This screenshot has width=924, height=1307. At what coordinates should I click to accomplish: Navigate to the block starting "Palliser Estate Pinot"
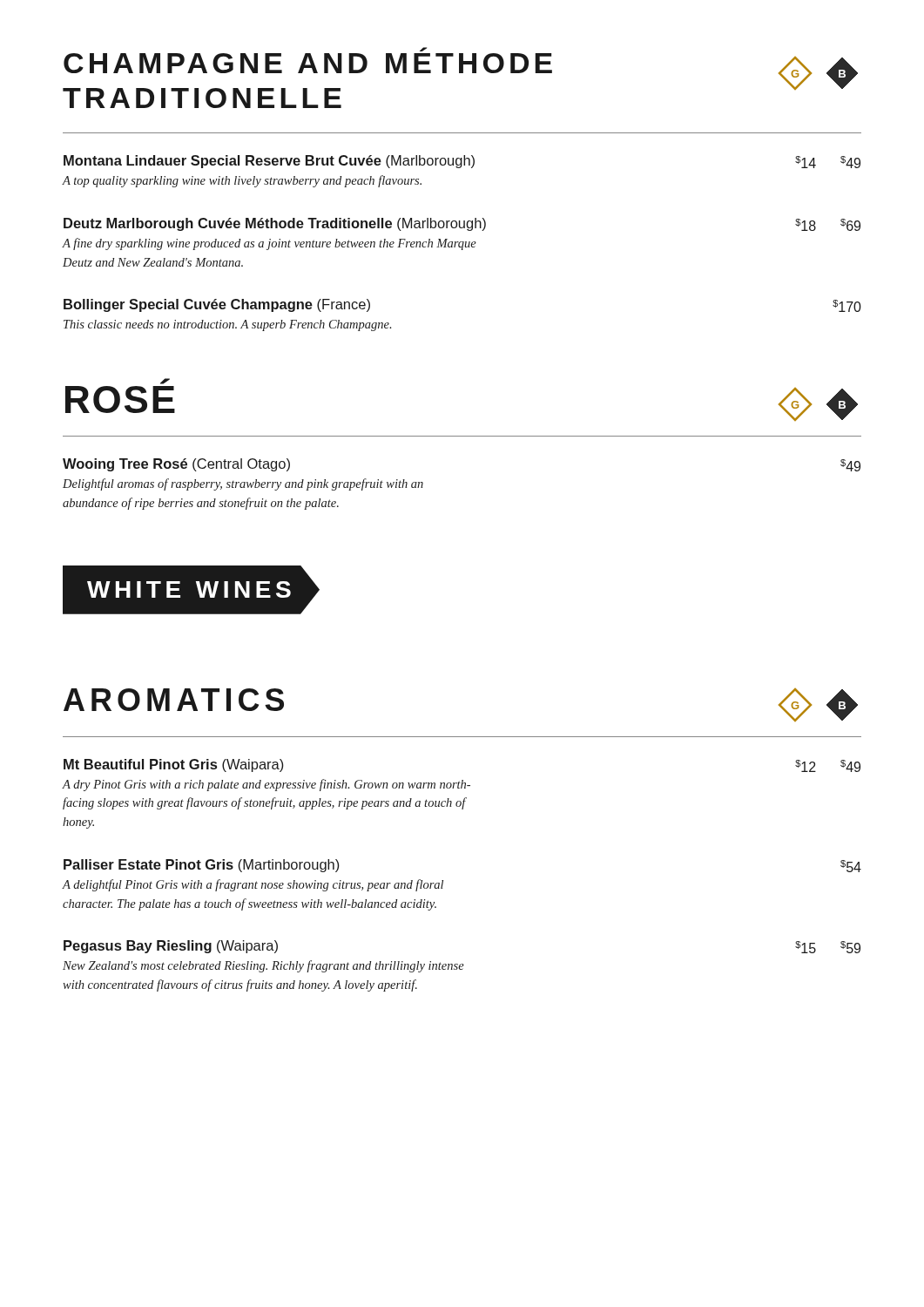pyautogui.click(x=194, y=866)
